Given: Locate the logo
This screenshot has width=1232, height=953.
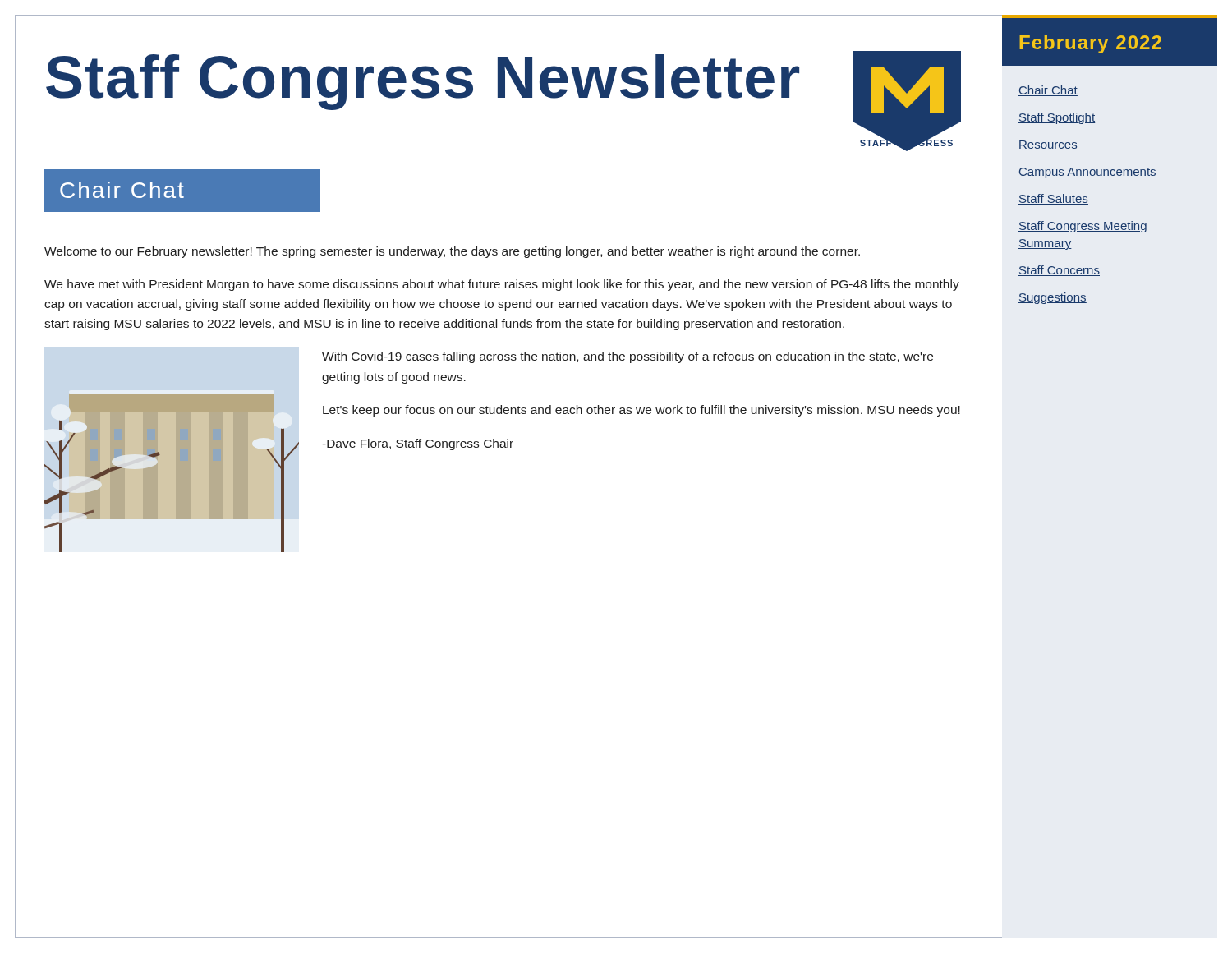Looking at the screenshot, I should coord(907,101).
